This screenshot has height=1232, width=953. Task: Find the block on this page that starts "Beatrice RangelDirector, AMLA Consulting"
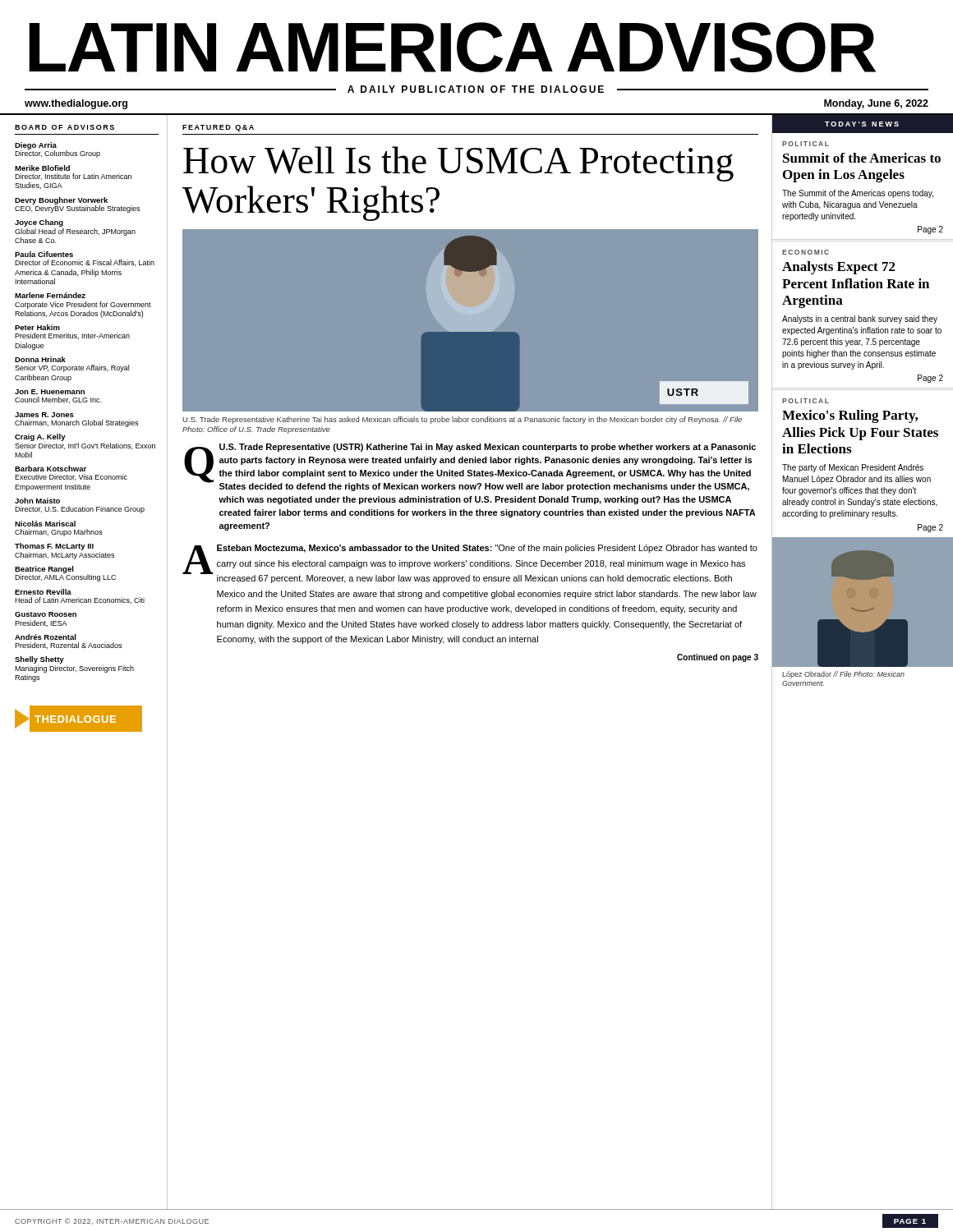click(x=87, y=573)
